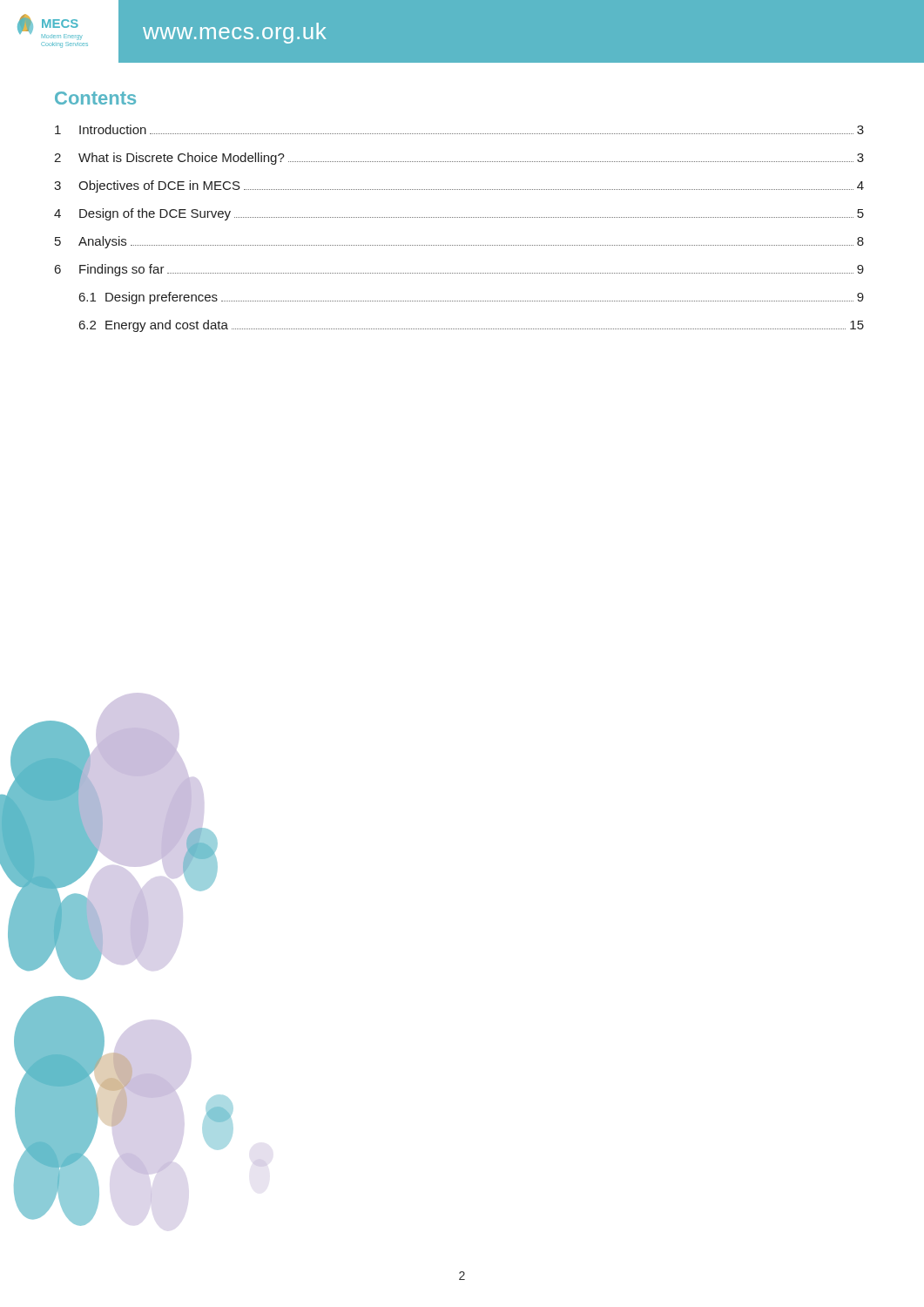Select the list item containing "6 Findings so far"
The image size is (924, 1307).
(x=459, y=269)
